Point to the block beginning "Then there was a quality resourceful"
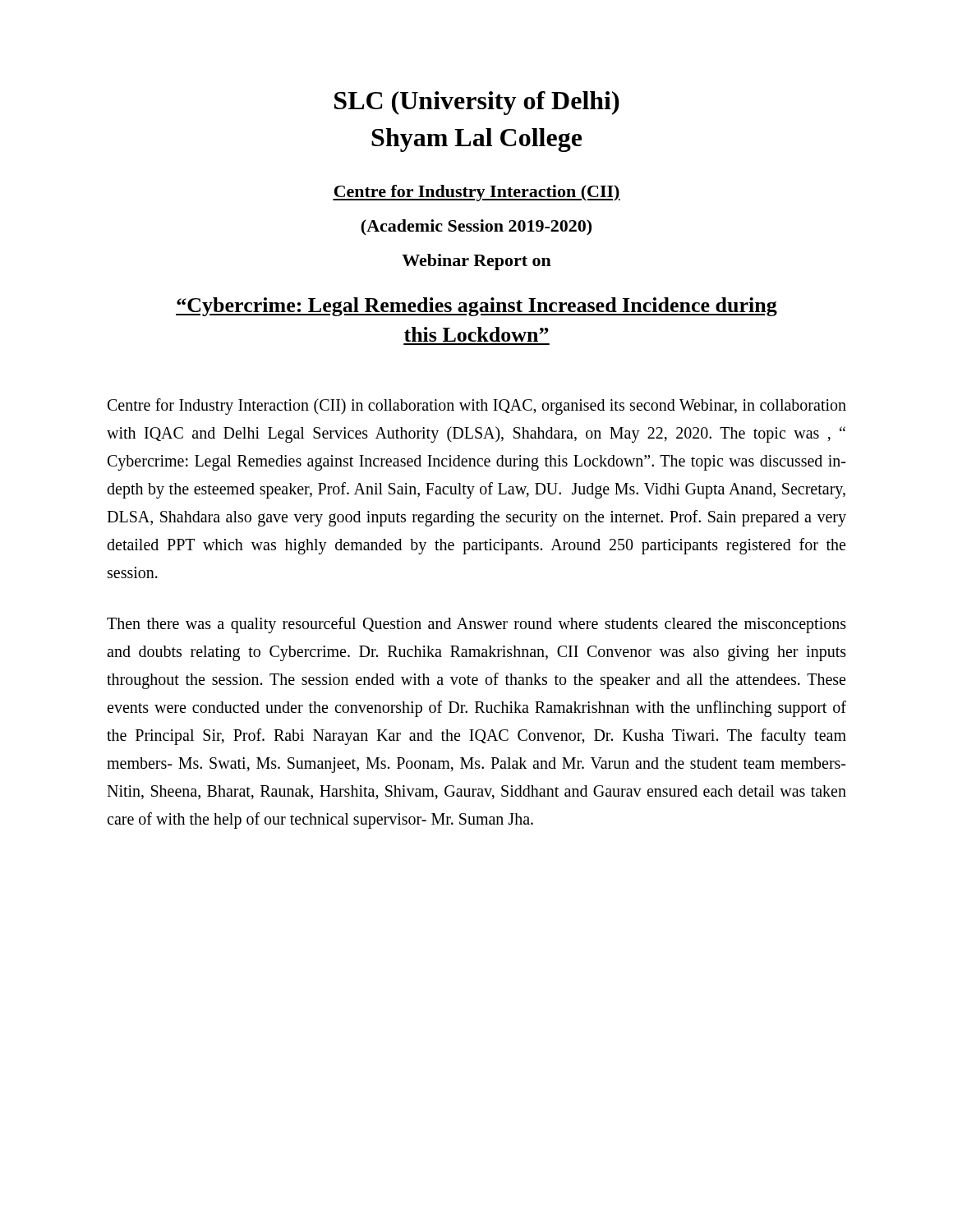 click(x=476, y=721)
